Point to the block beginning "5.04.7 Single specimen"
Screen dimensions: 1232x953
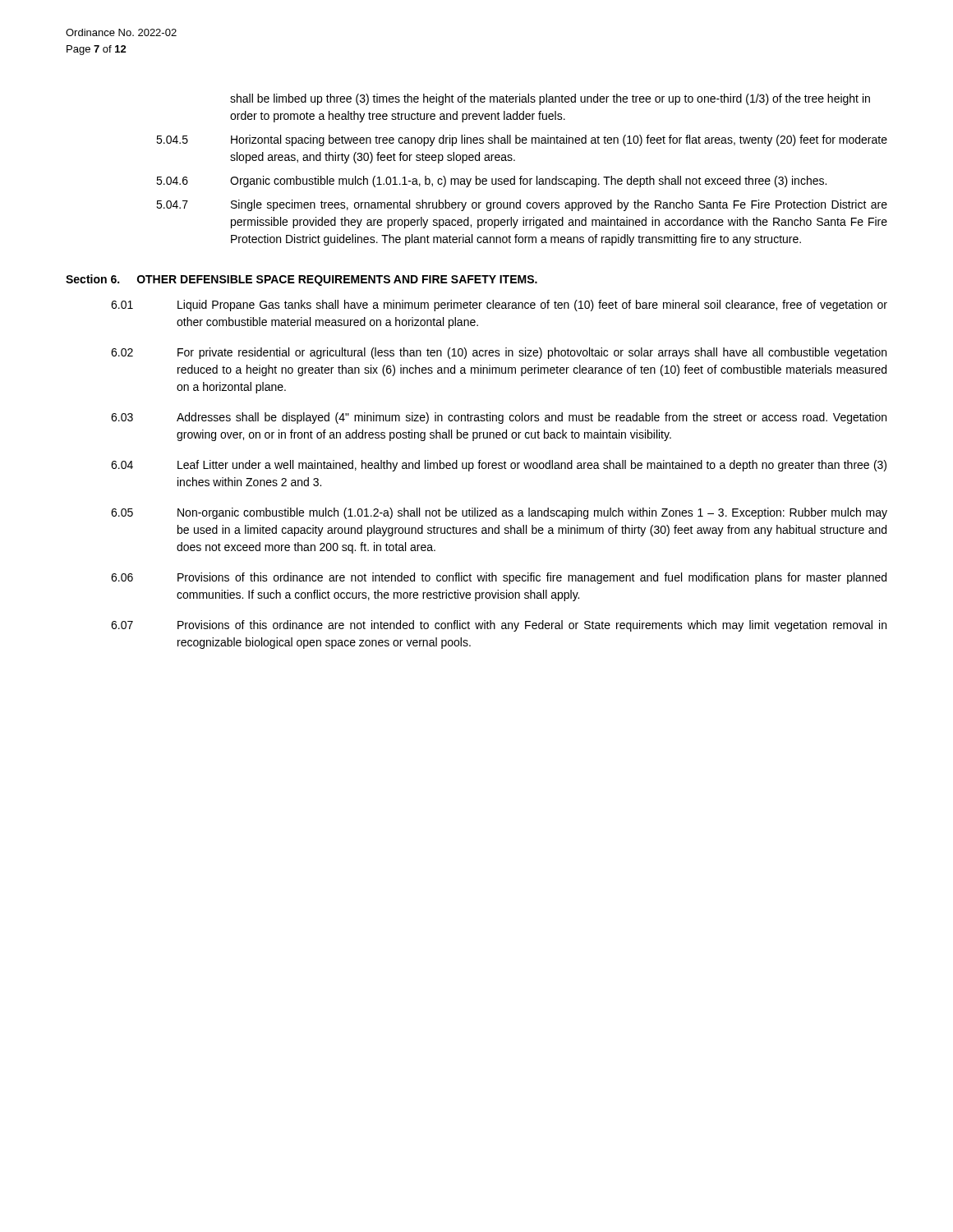tap(522, 222)
